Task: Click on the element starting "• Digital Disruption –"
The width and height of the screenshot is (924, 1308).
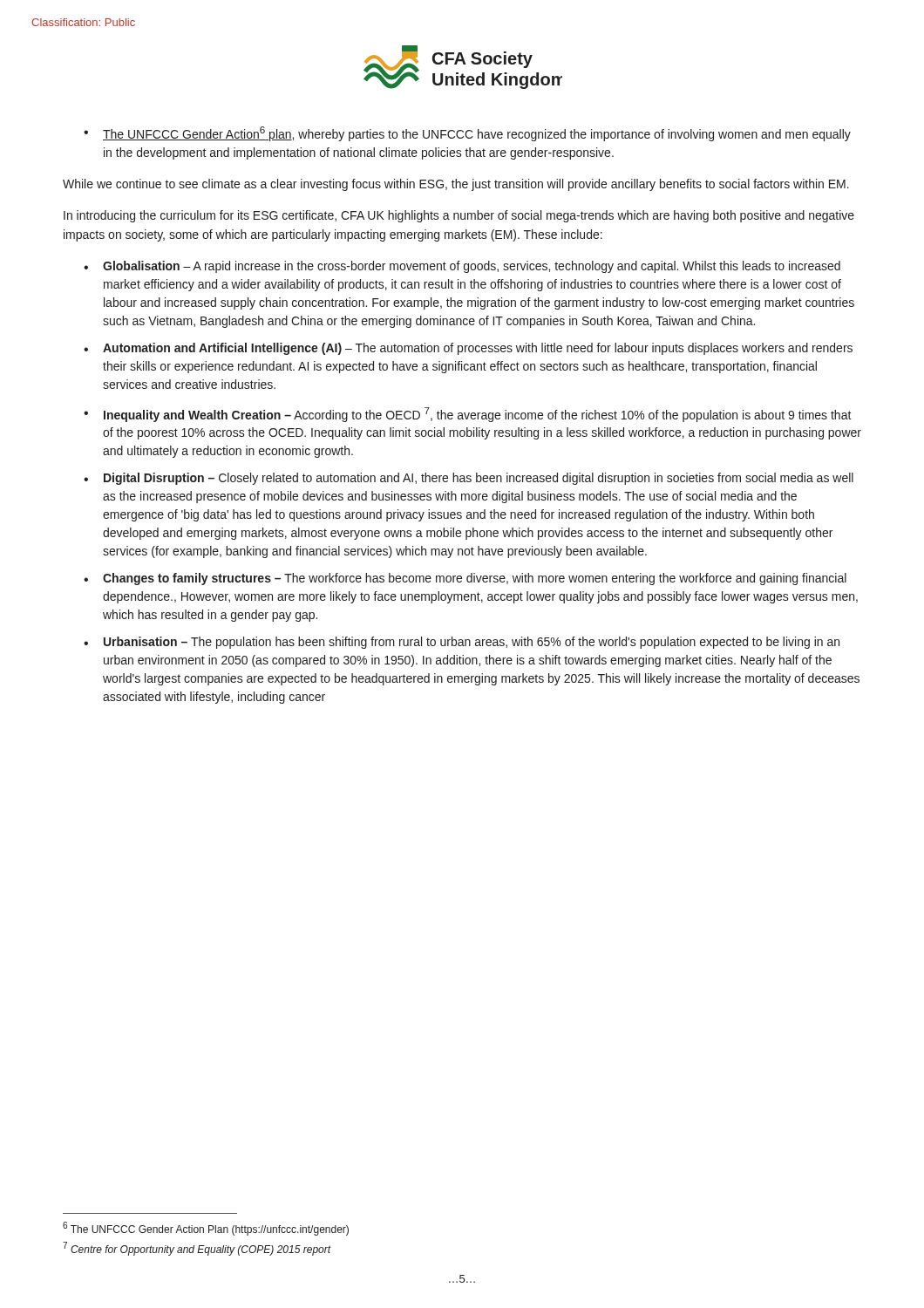Action: [472, 515]
